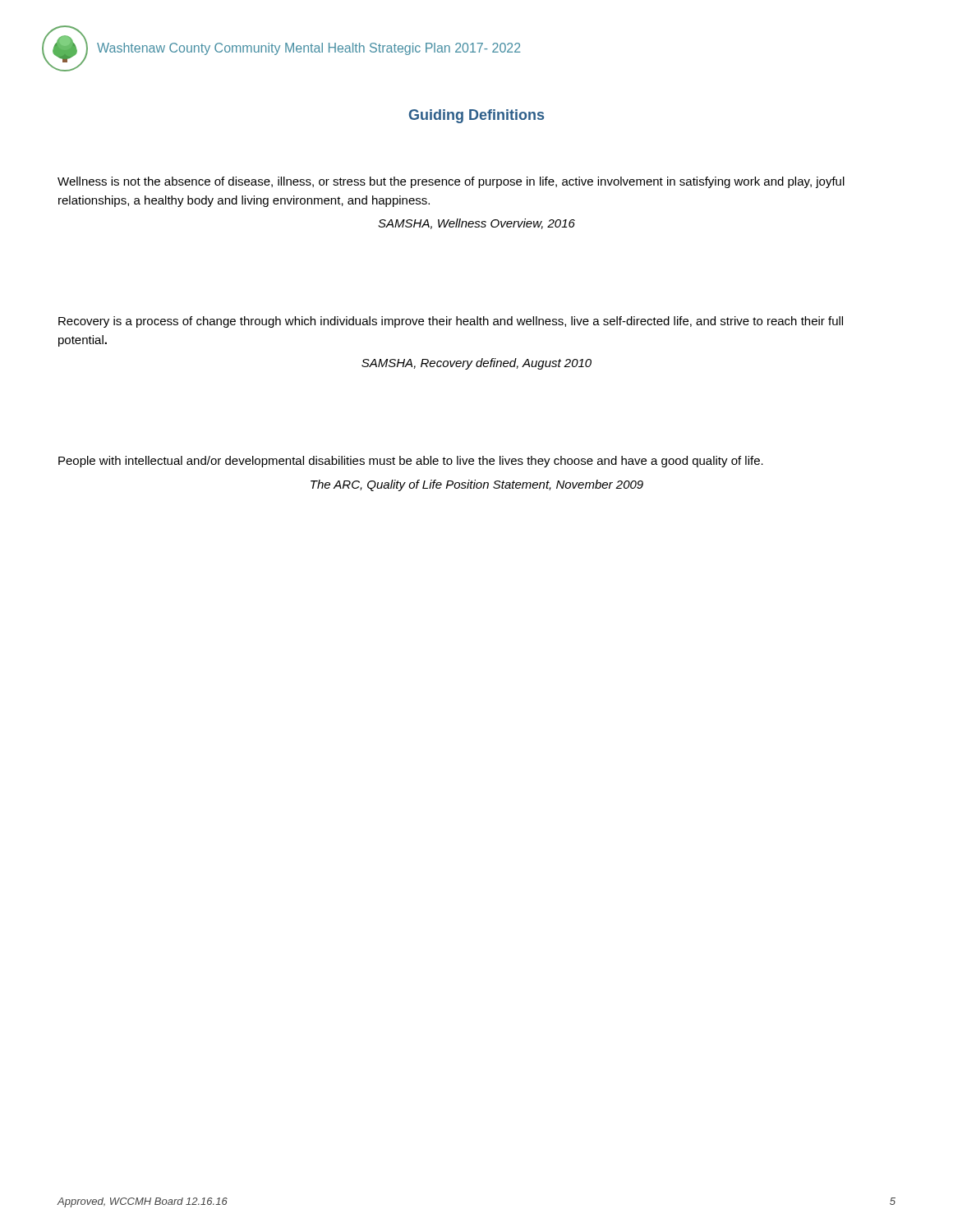Screen dimensions: 1232x953
Task: Point to "SAMSHA, Wellness Overview, 2016"
Action: (476, 223)
